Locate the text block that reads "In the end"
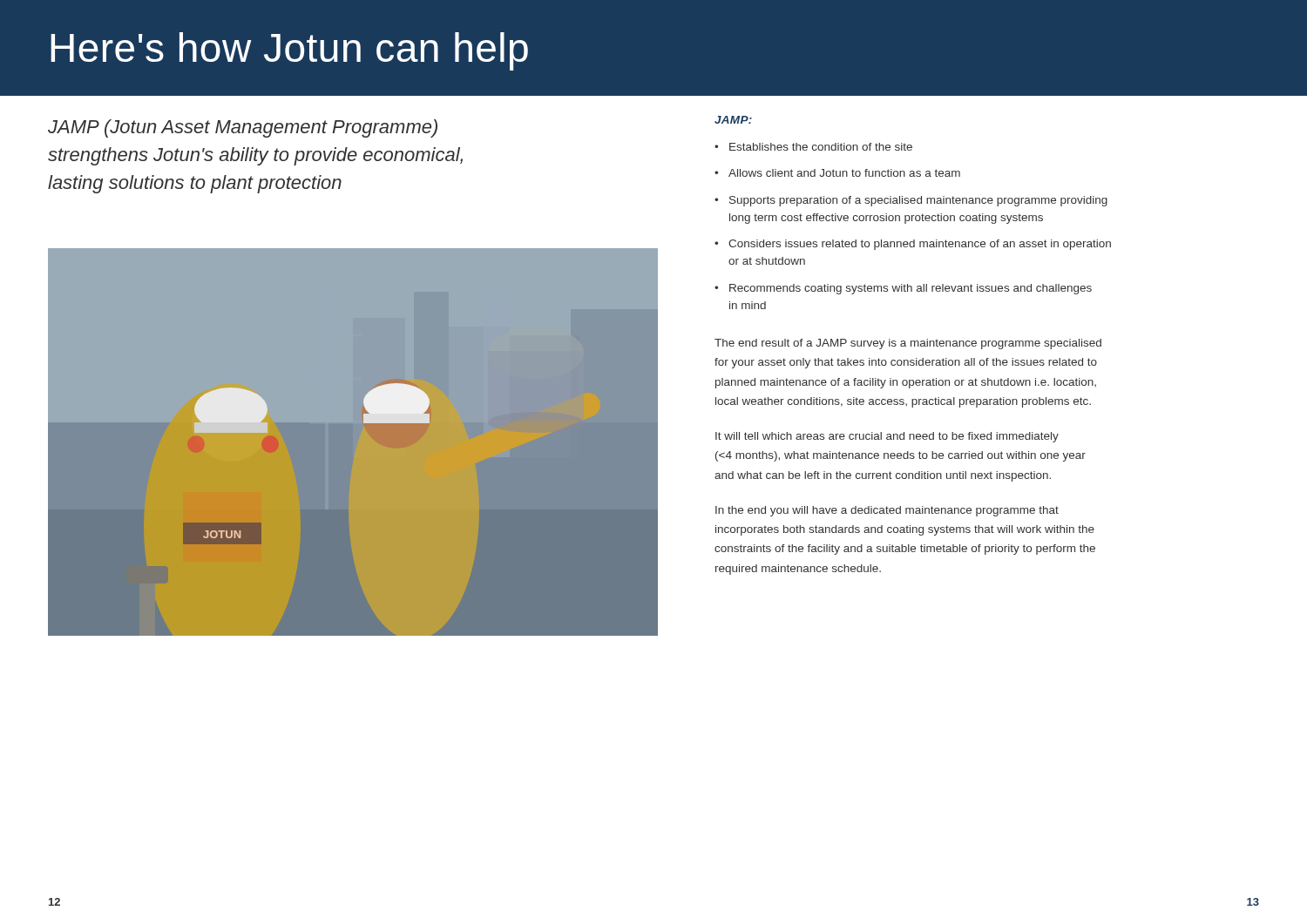The width and height of the screenshot is (1307, 924). tap(905, 539)
